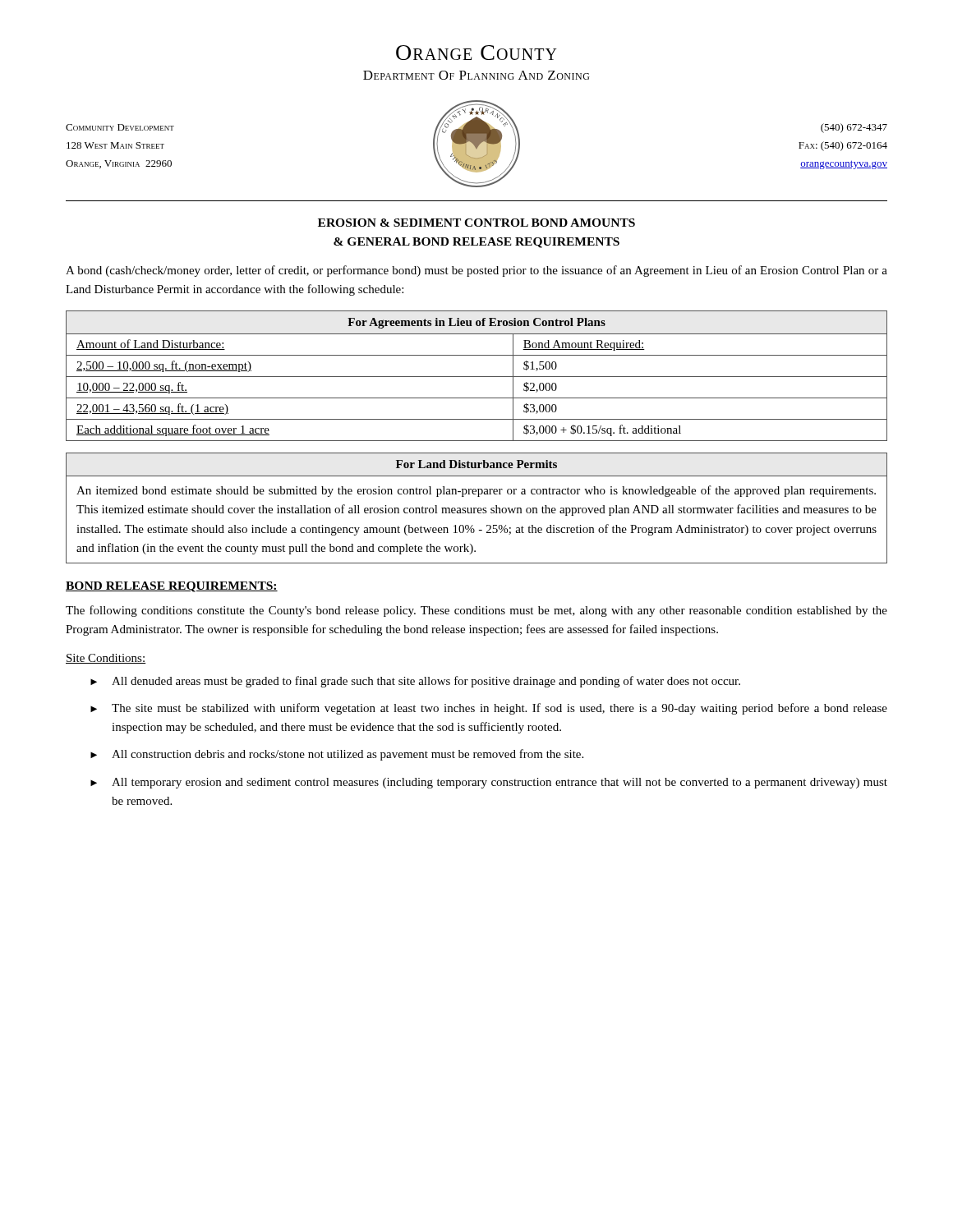Click on the table containing "10,000 – 22,000"

[476, 376]
